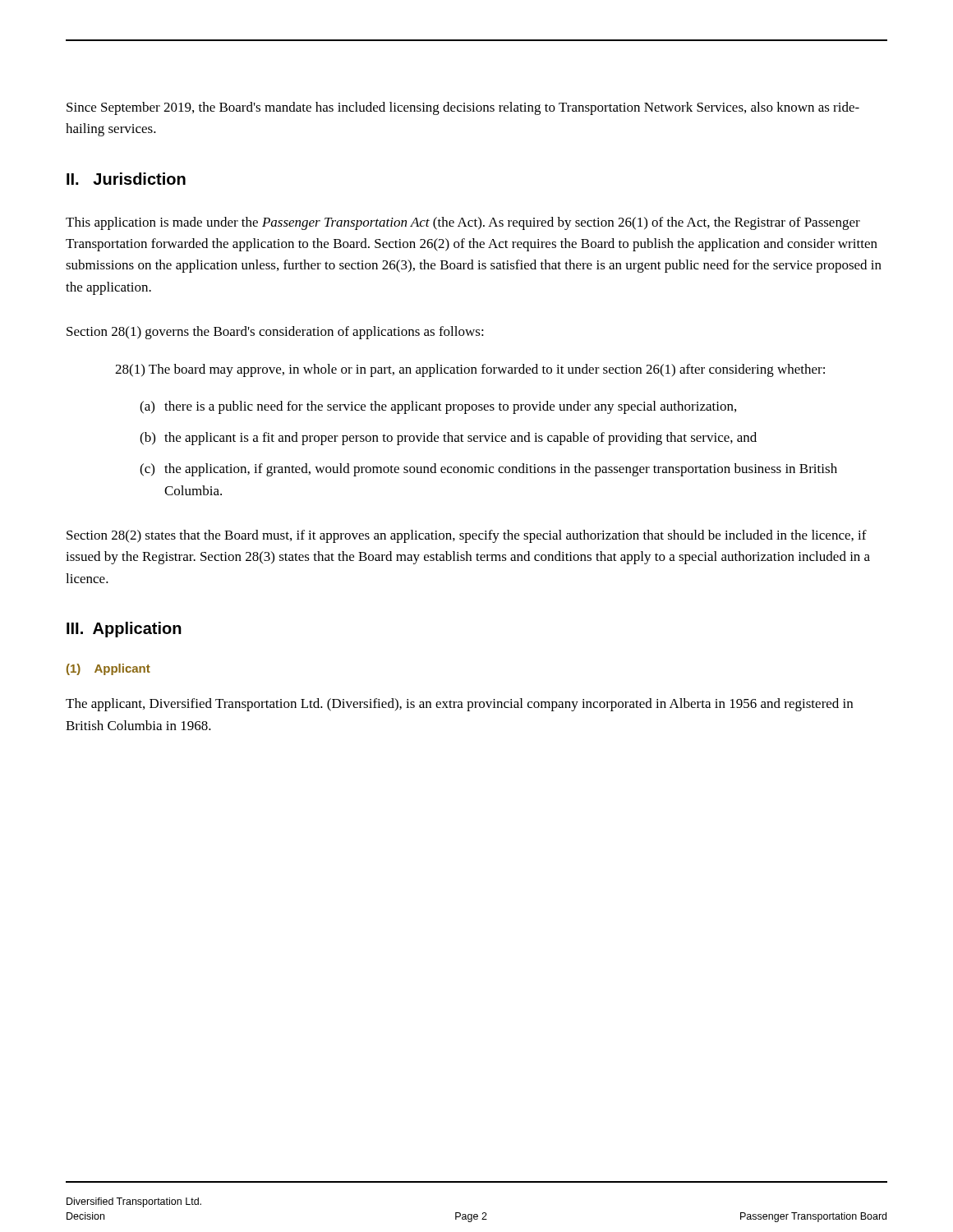
Task: Where does it say "(1) Applicant"?
Action: (108, 669)
